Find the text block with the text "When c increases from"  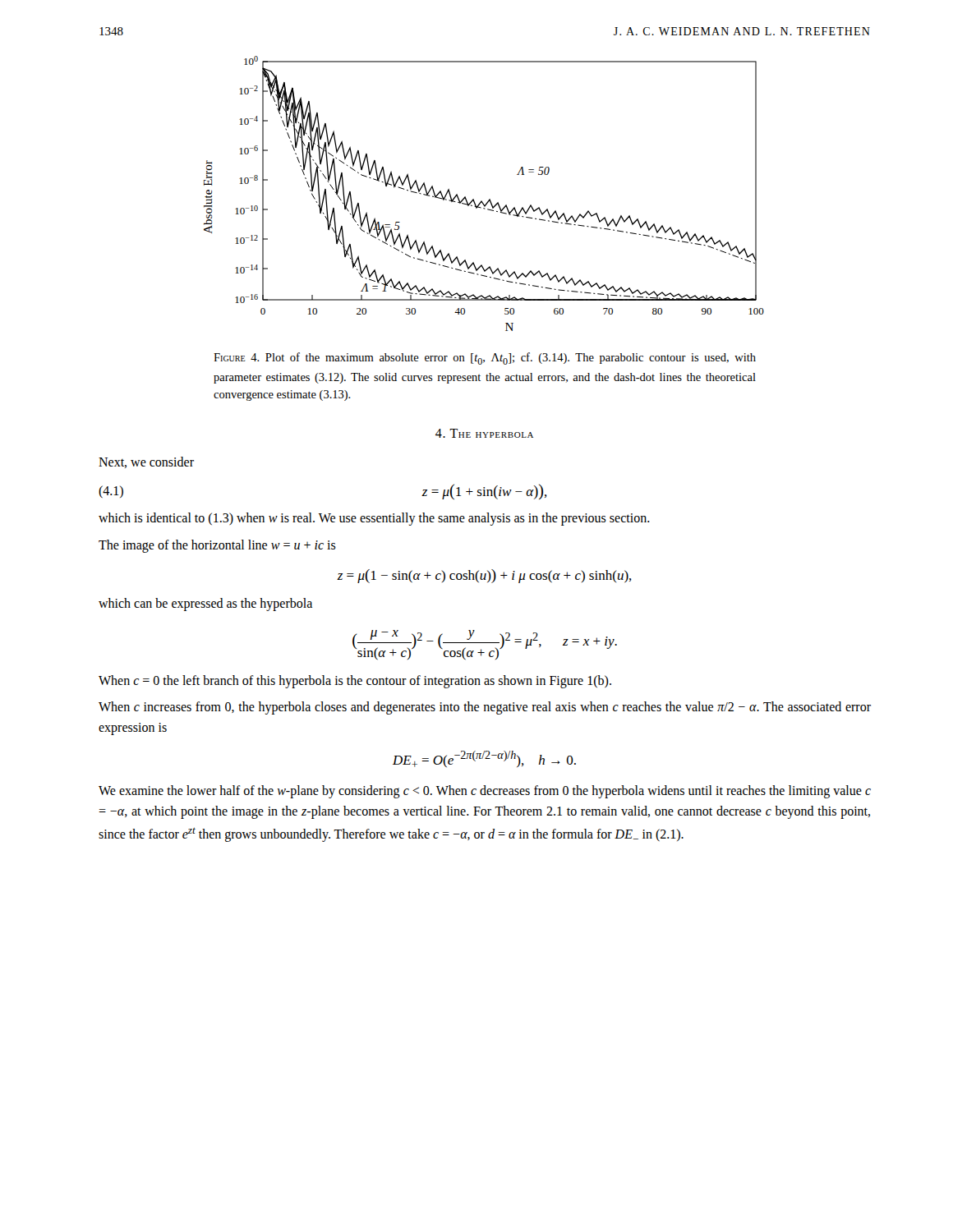[485, 717]
